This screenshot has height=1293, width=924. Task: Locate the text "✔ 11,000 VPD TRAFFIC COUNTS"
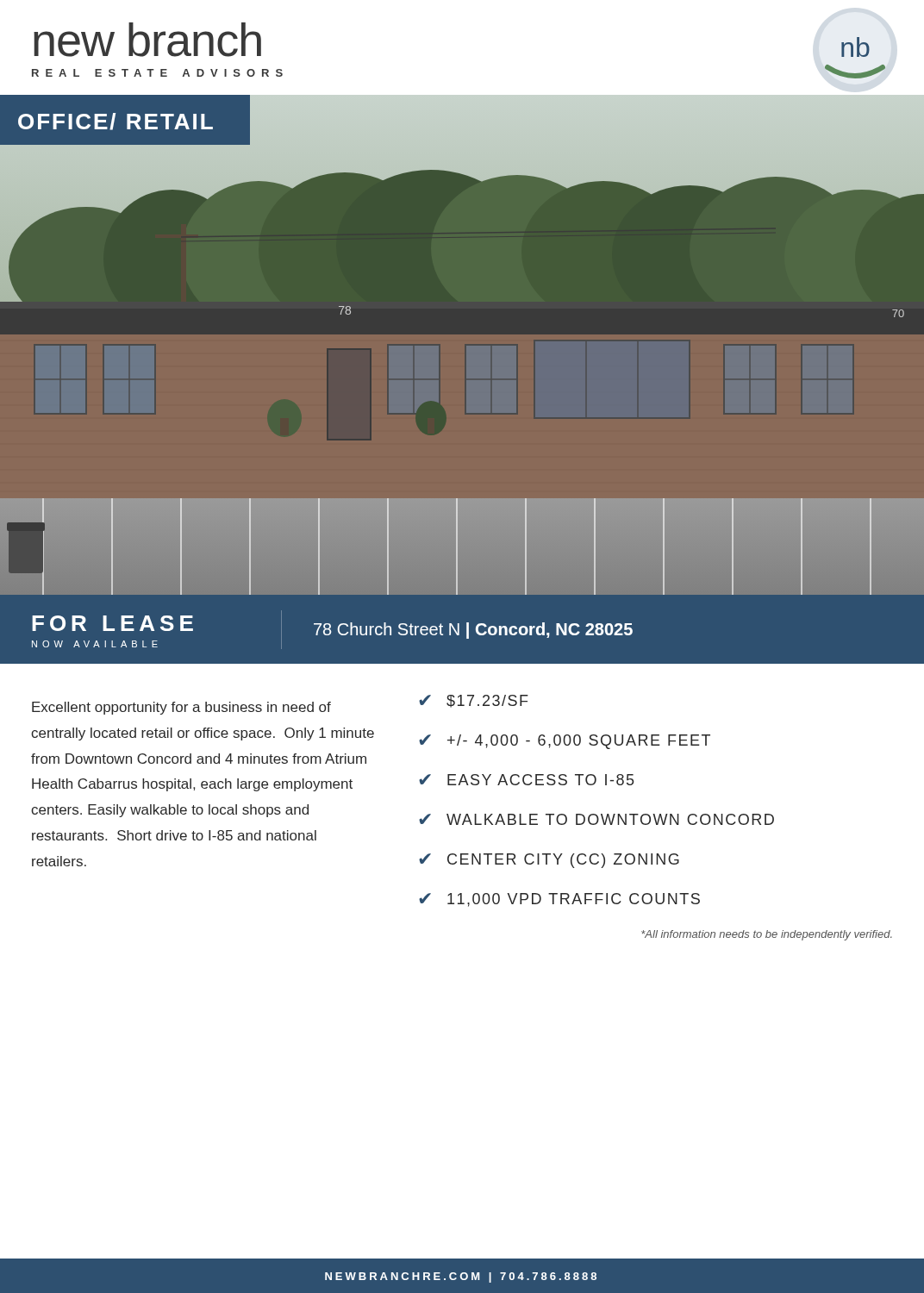[x=559, y=899]
